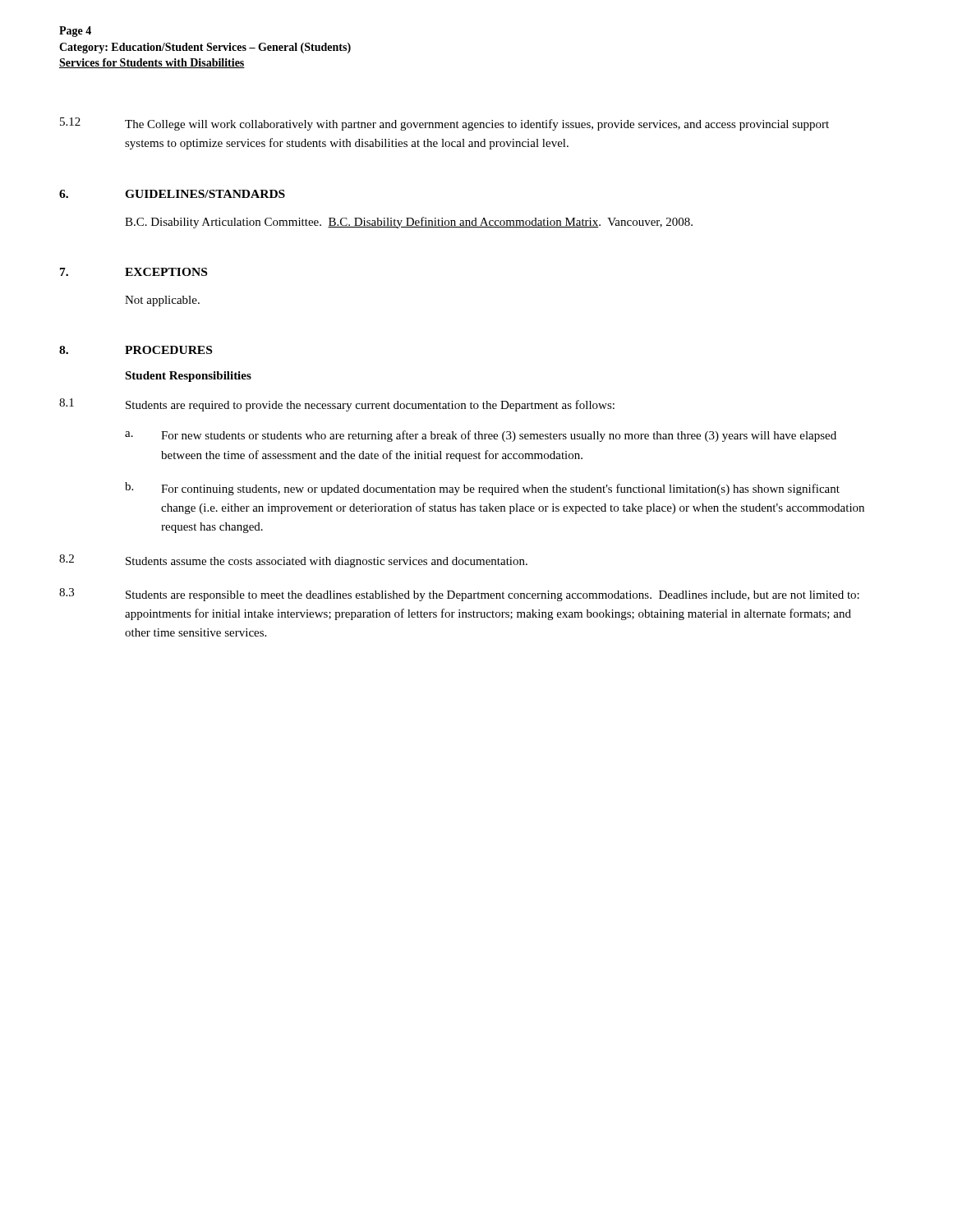Viewport: 953px width, 1232px height.
Task: Select the text block that says "B.C. Disability Articulation Committee. B.C. Disability Definition and"
Action: (409, 221)
